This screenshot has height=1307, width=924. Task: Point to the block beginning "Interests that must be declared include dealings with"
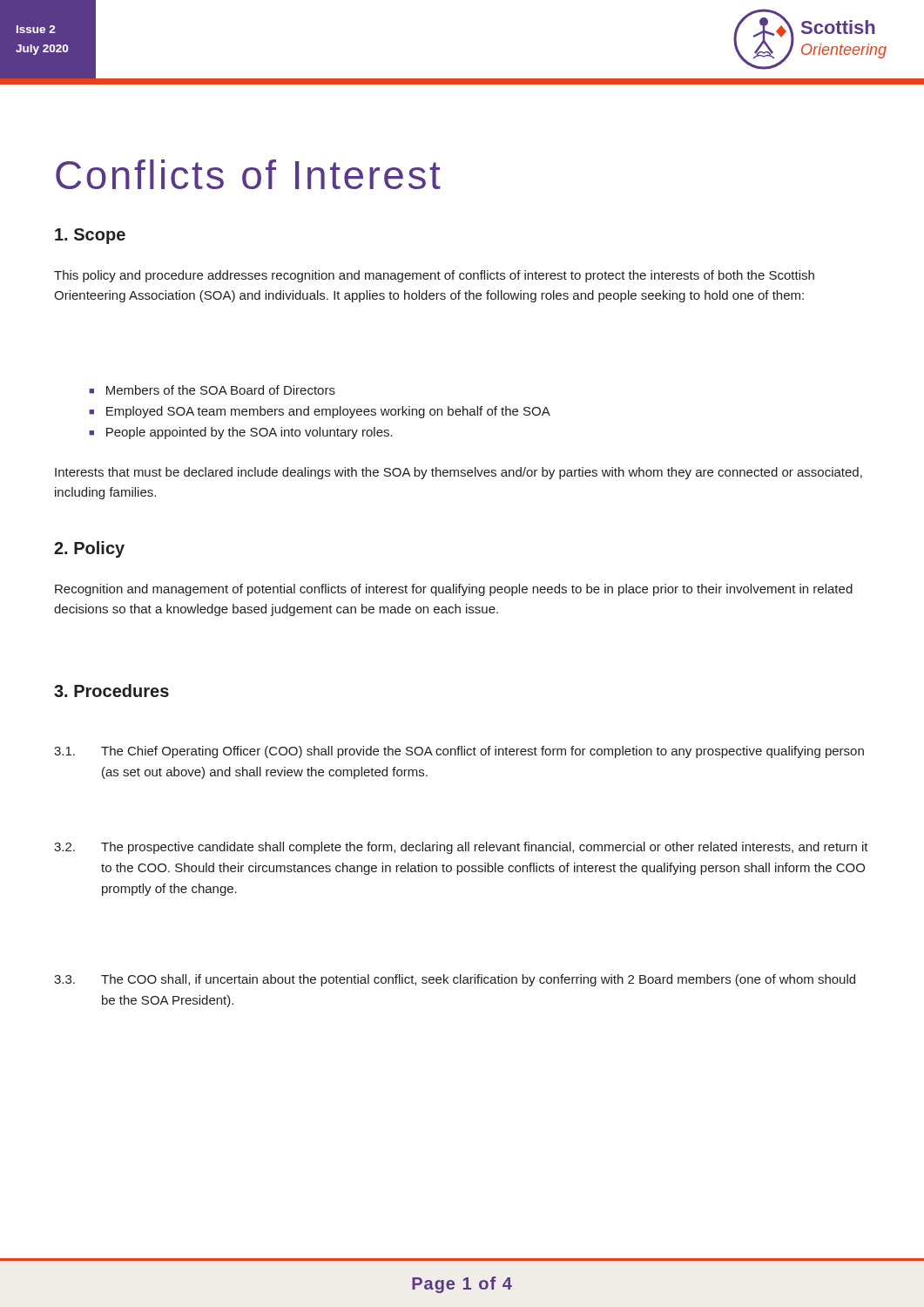(x=458, y=482)
